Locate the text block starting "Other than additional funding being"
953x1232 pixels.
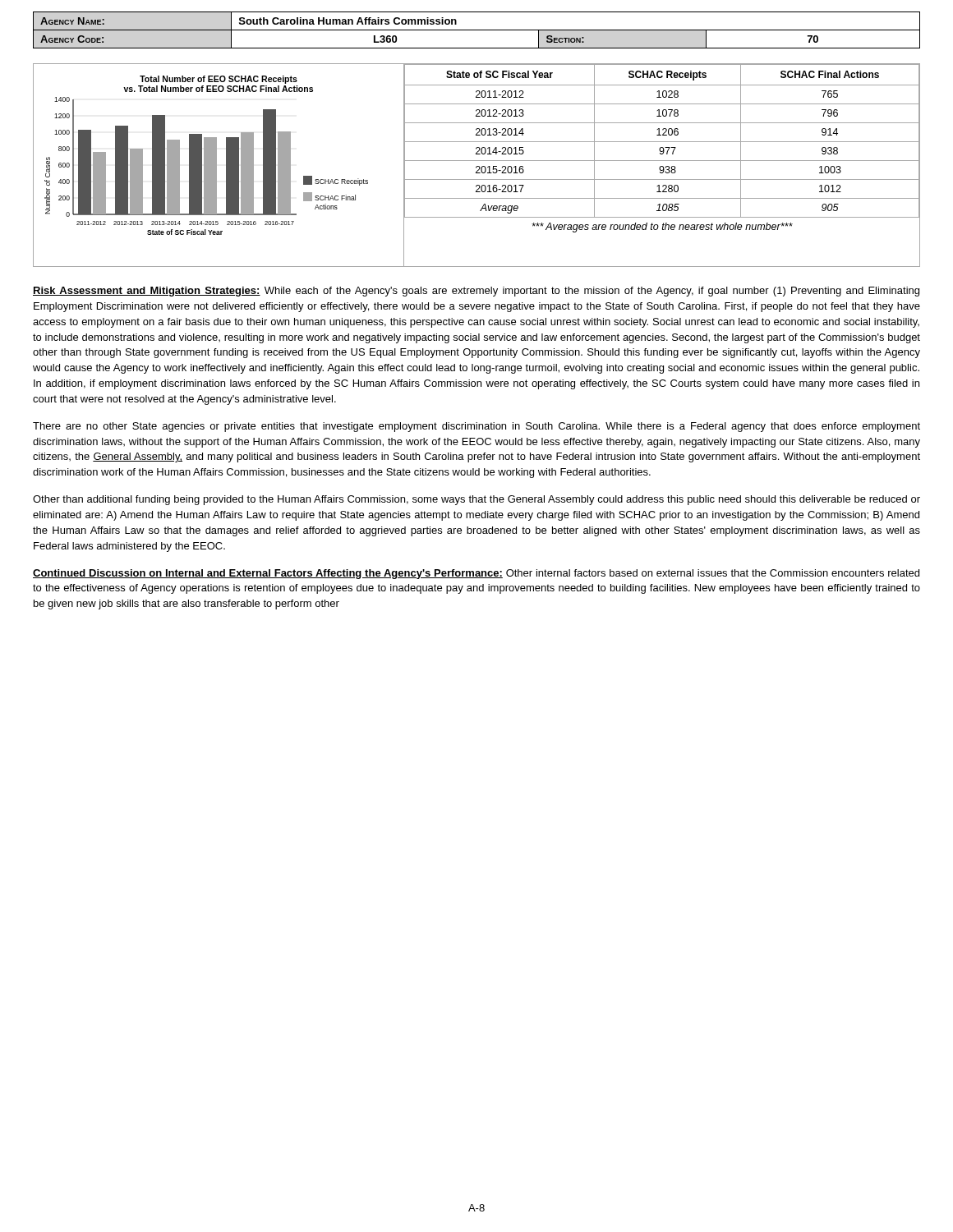pyautogui.click(x=476, y=522)
